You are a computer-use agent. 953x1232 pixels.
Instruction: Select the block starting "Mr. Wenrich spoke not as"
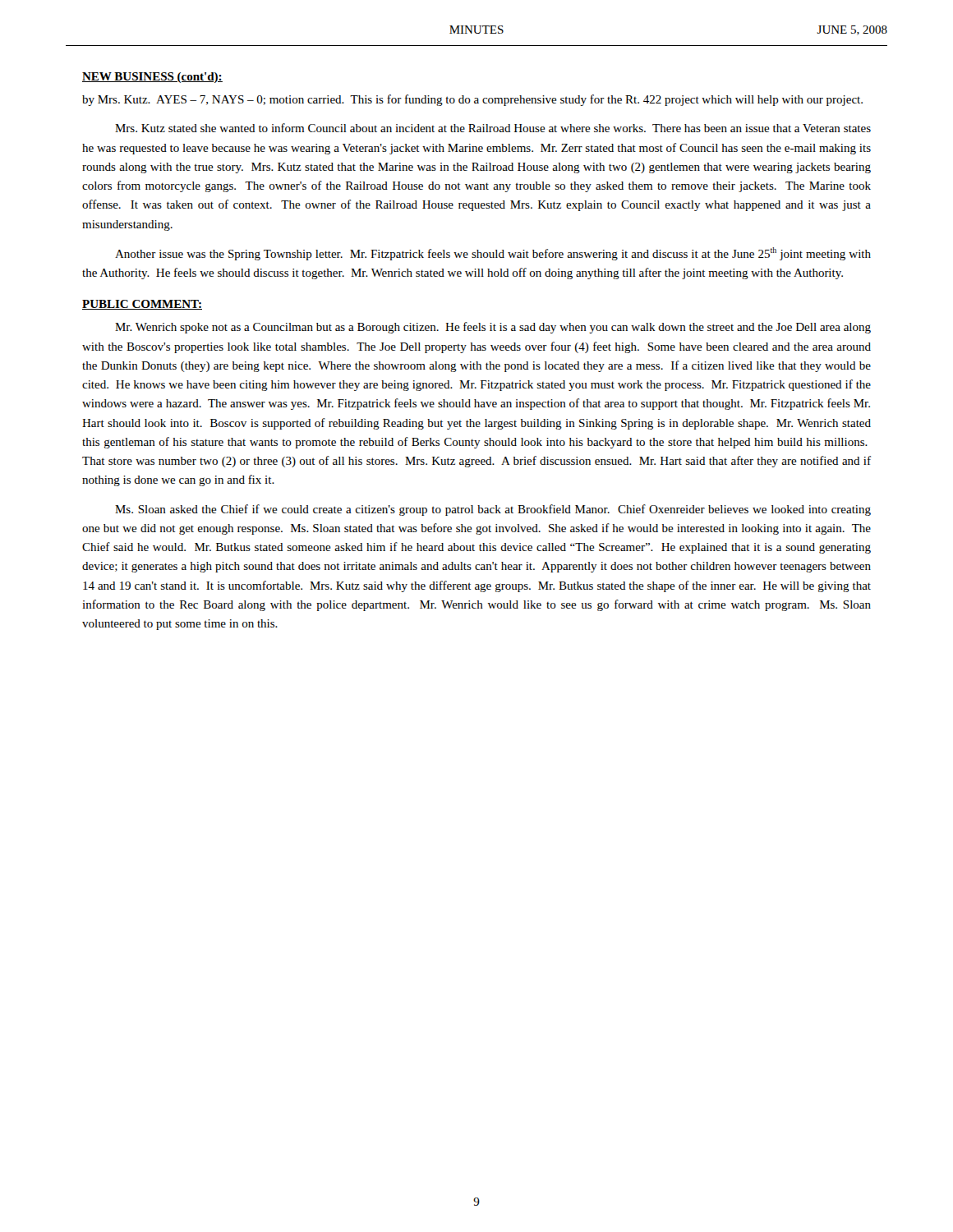click(x=476, y=403)
